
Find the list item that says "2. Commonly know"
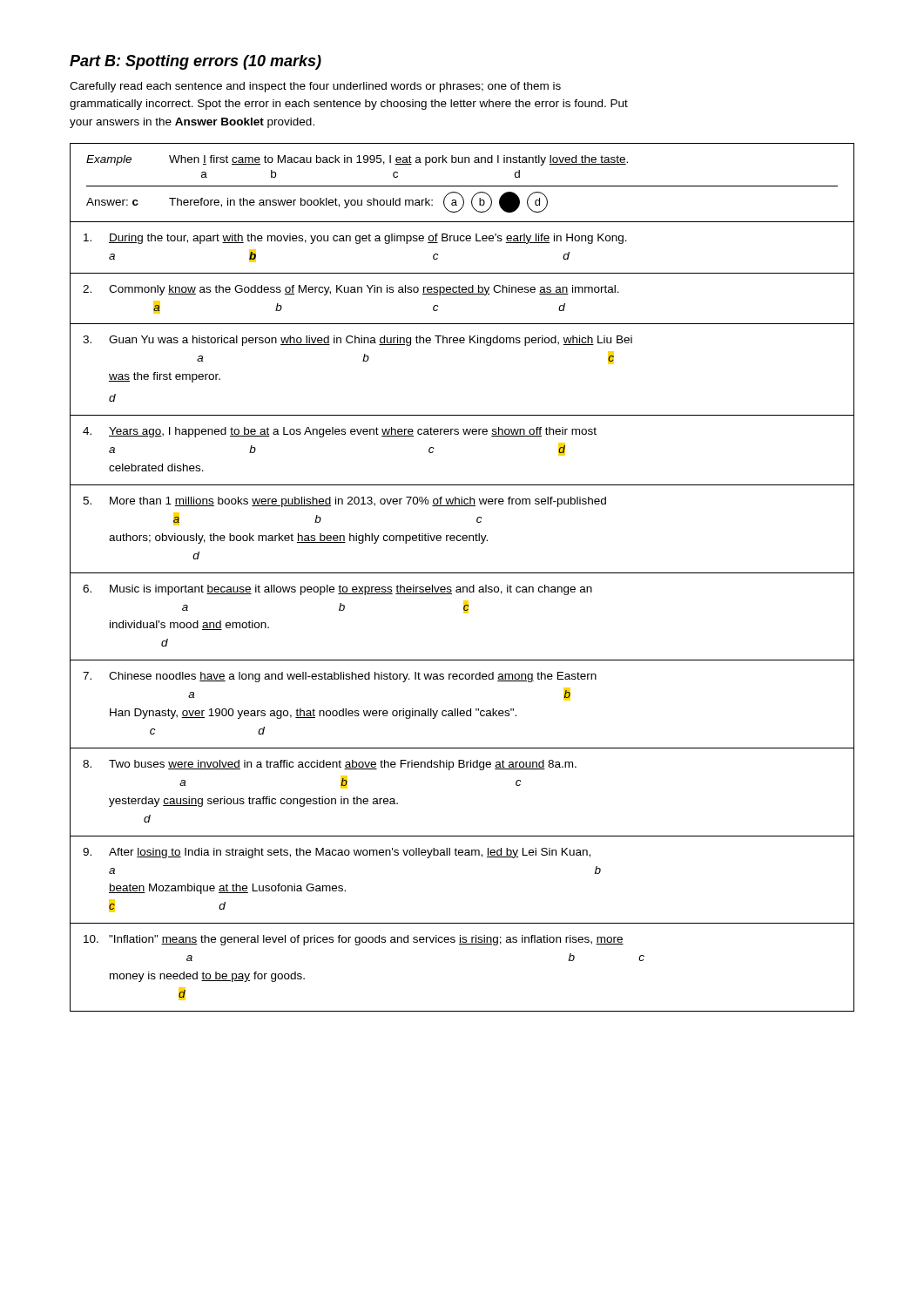462,298
